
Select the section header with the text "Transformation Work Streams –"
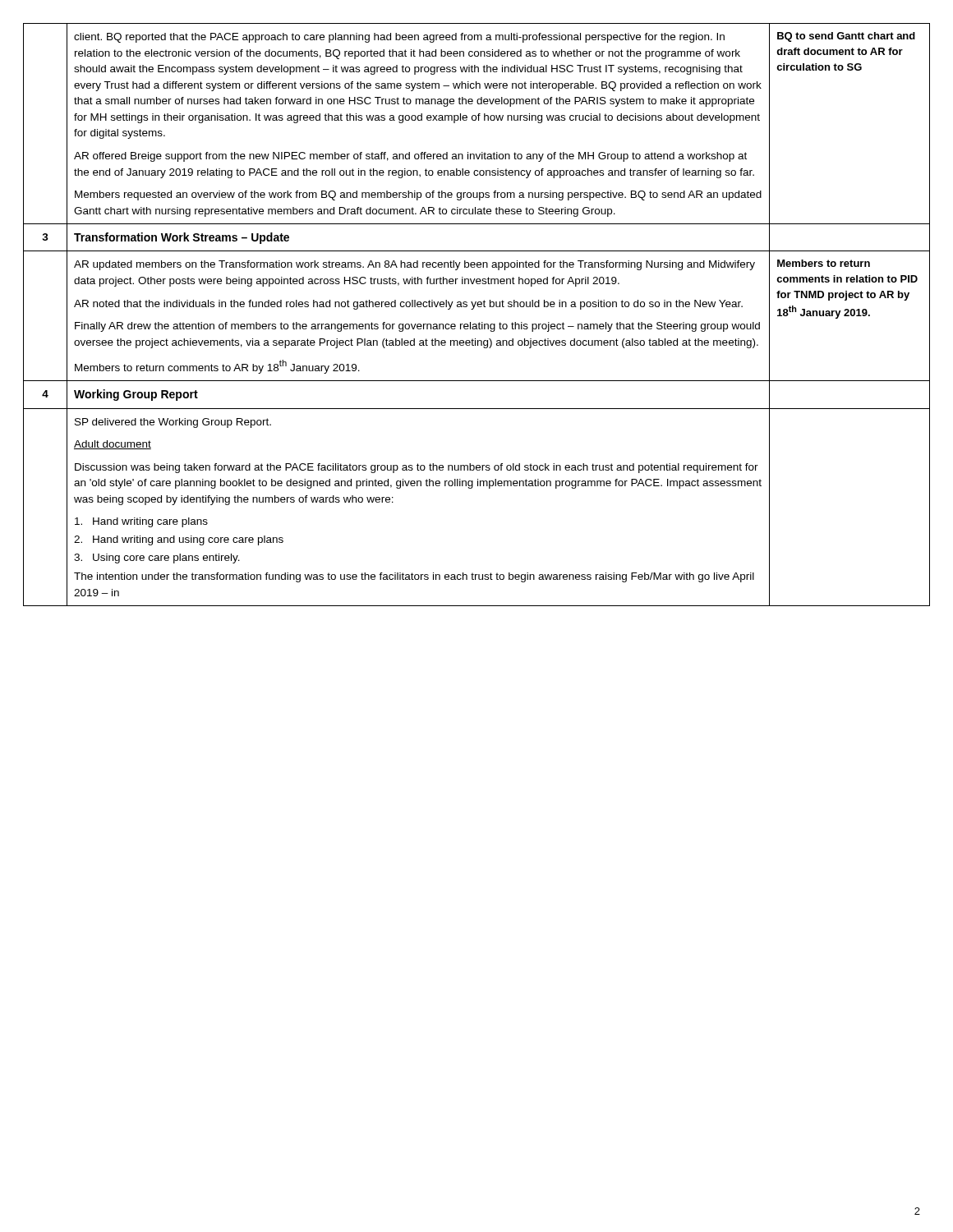pyautogui.click(x=182, y=238)
